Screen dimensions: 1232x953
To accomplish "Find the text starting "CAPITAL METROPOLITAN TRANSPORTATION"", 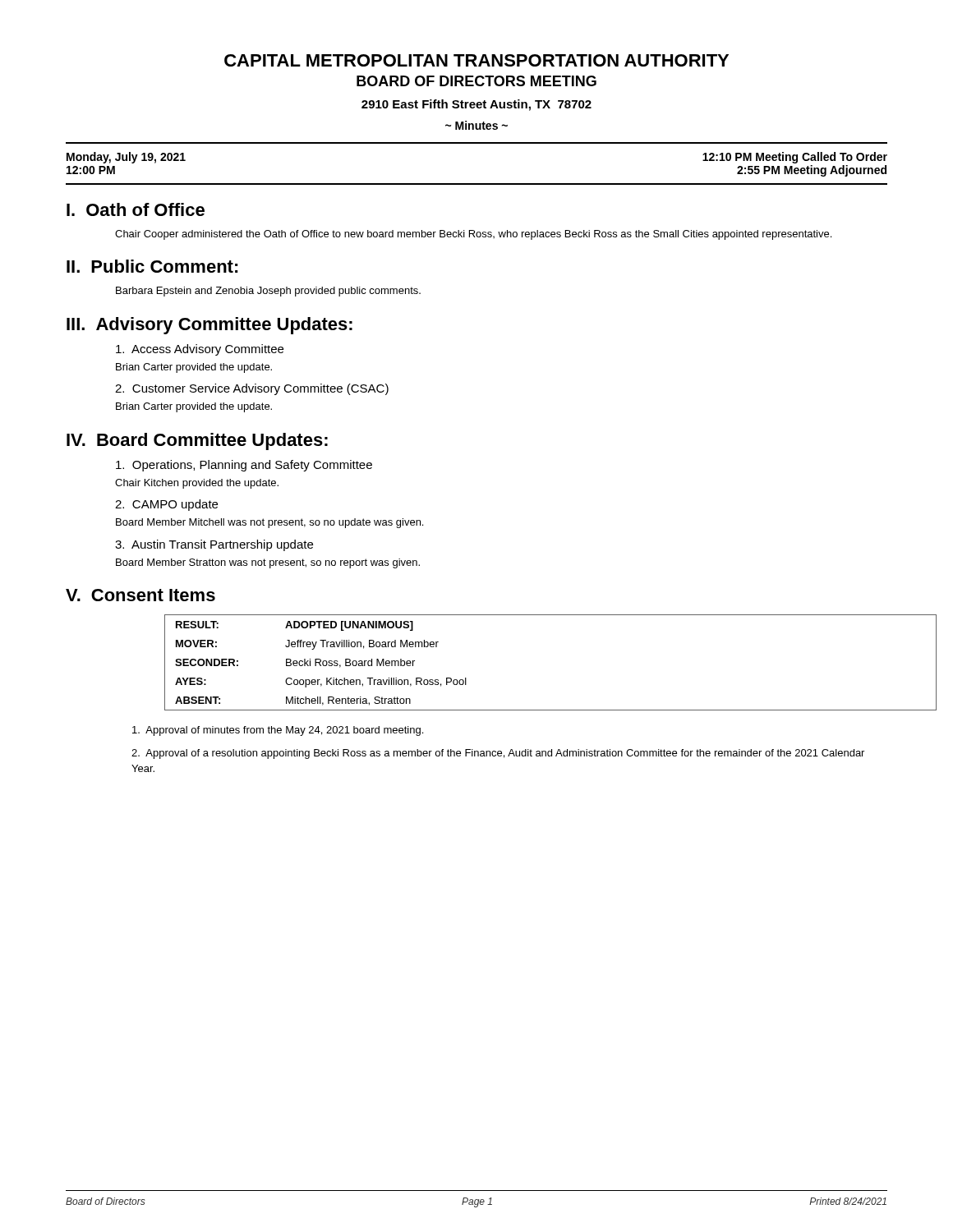I will click(x=476, y=80).
